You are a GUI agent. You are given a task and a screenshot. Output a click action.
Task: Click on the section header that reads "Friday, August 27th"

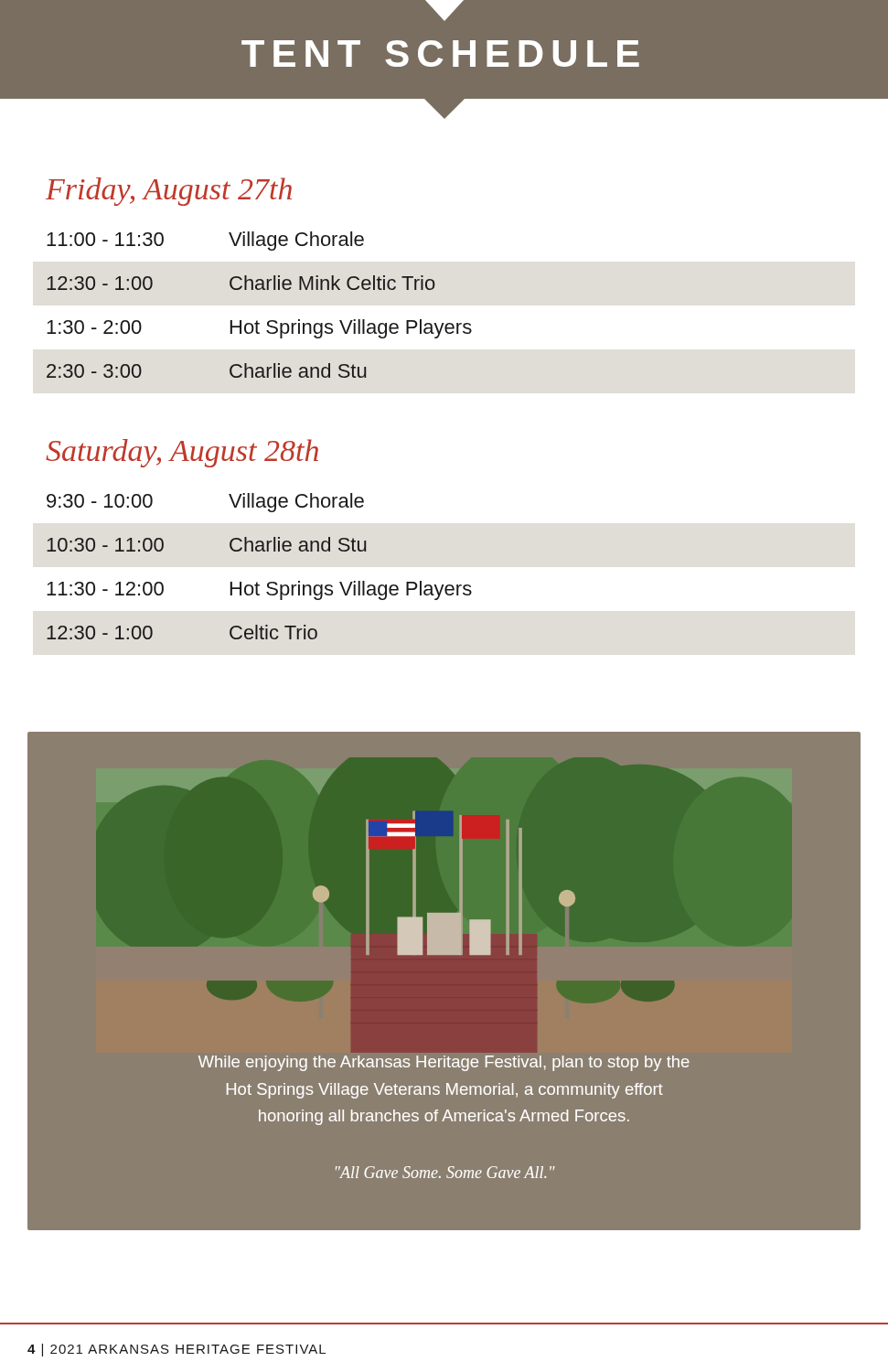tap(169, 189)
